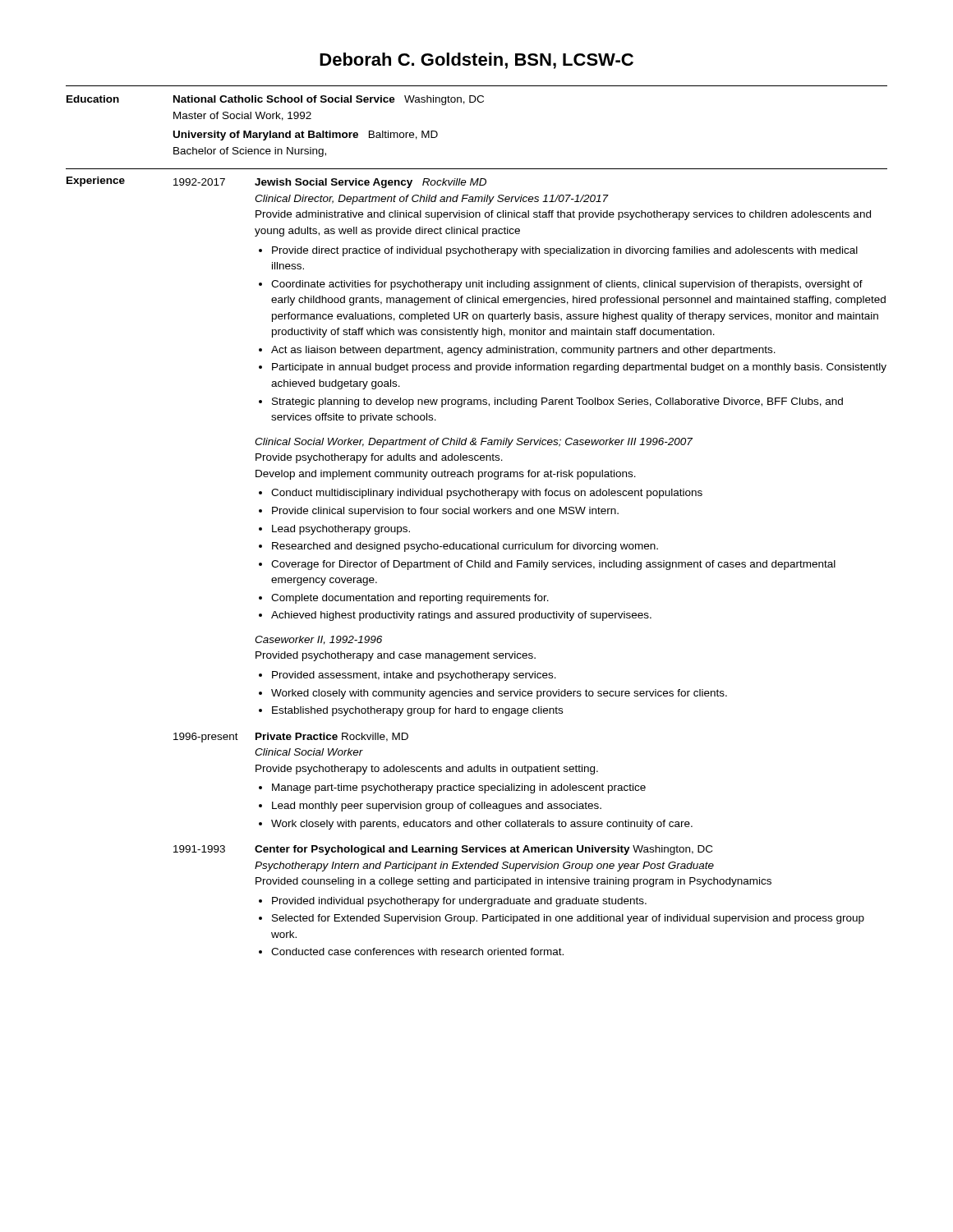
Task: Locate the element starting "Deborah C. Goldstein, BSN, LCSW-C"
Action: [476, 60]
